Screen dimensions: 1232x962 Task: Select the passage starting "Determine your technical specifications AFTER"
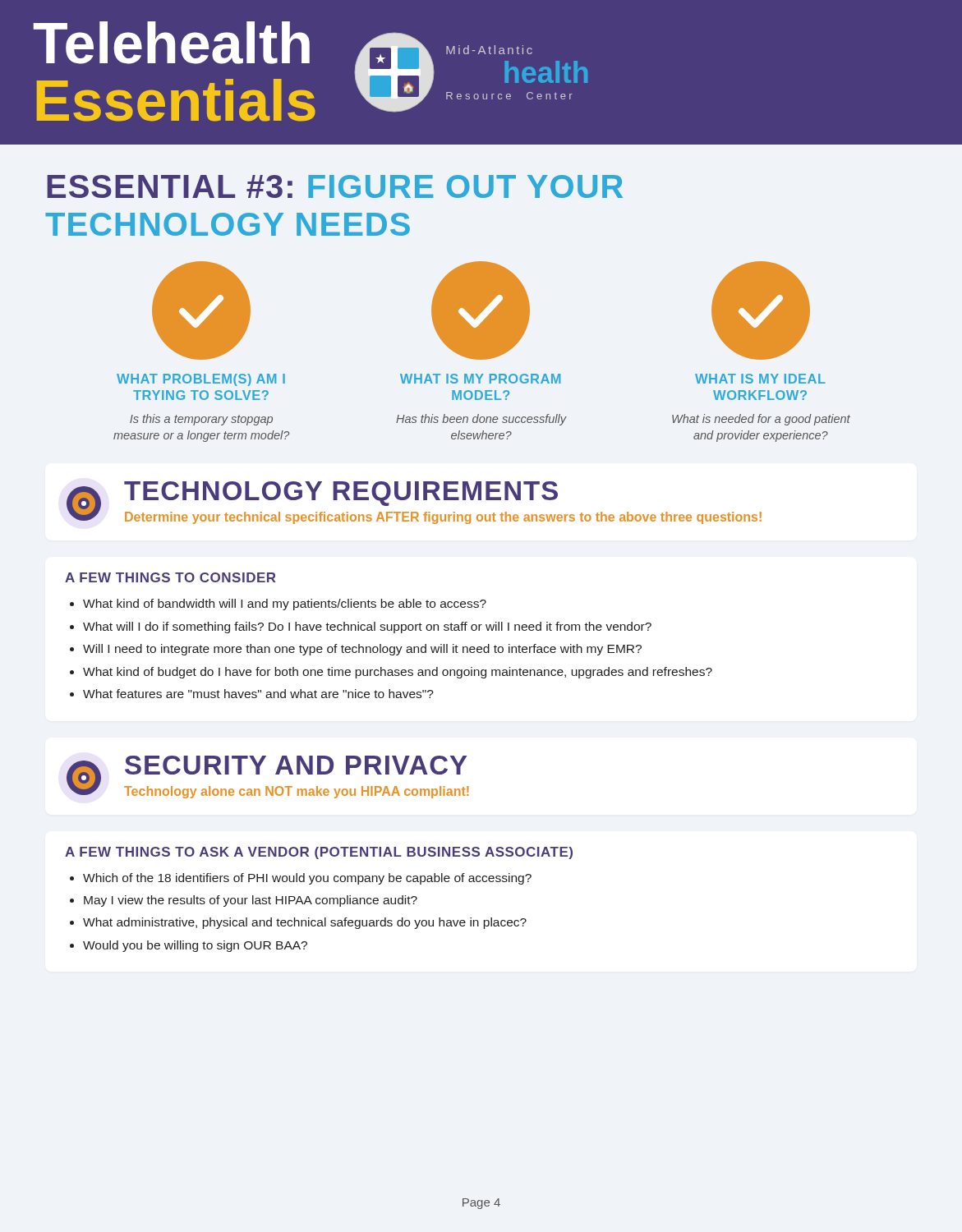(x=443, y=517)
